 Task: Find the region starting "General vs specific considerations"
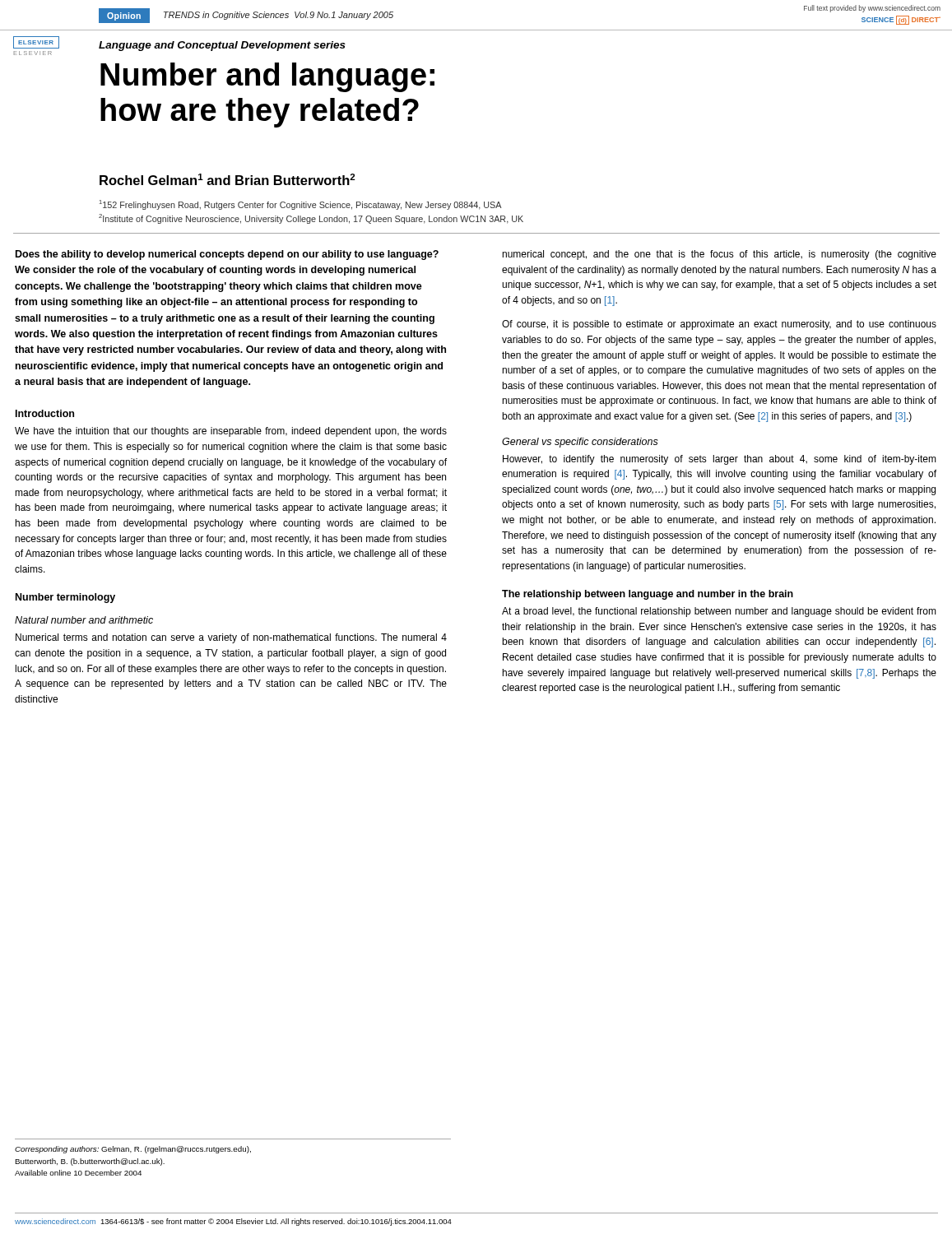[580, 441]
